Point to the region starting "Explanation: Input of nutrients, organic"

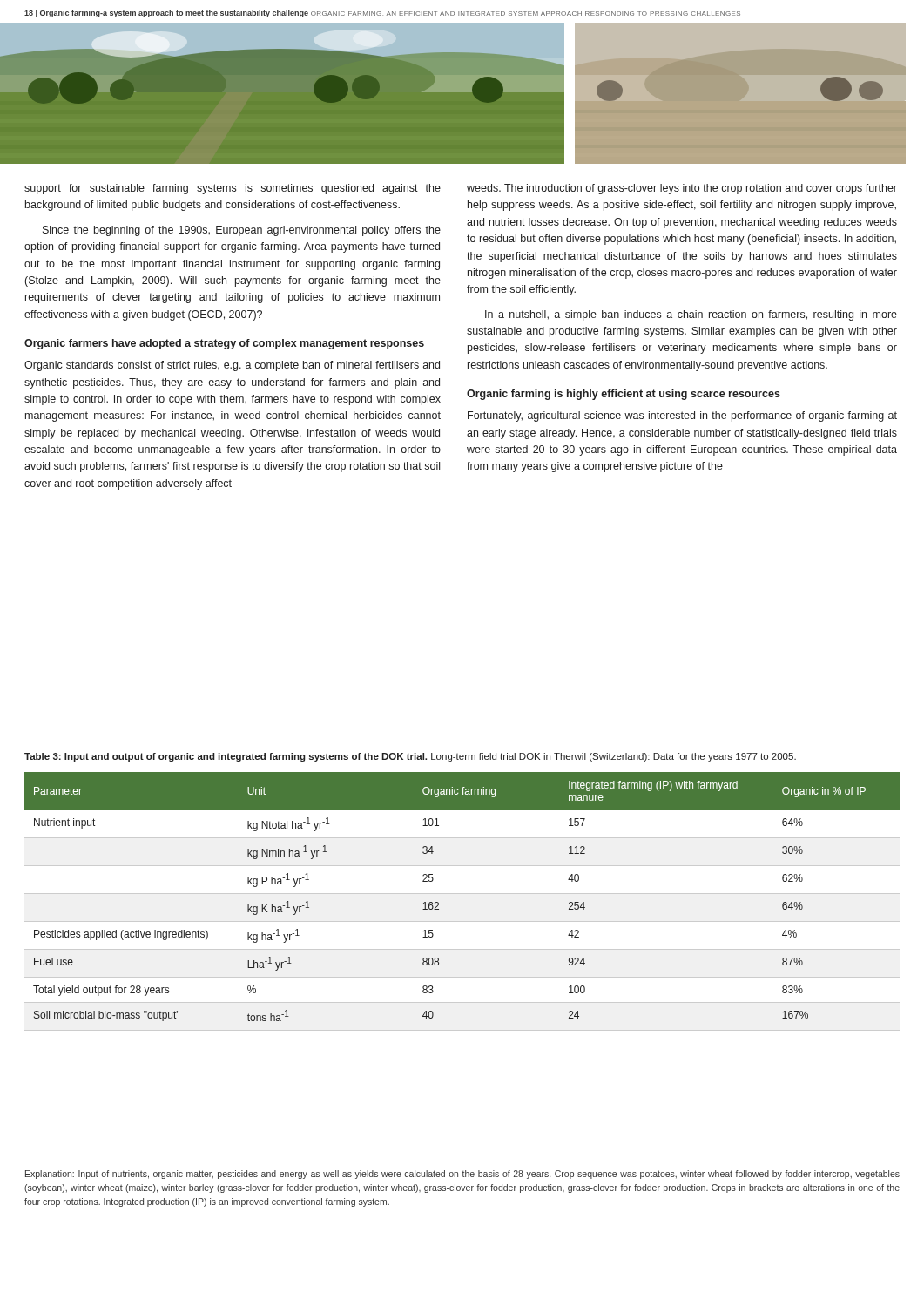coord(462,1188)
